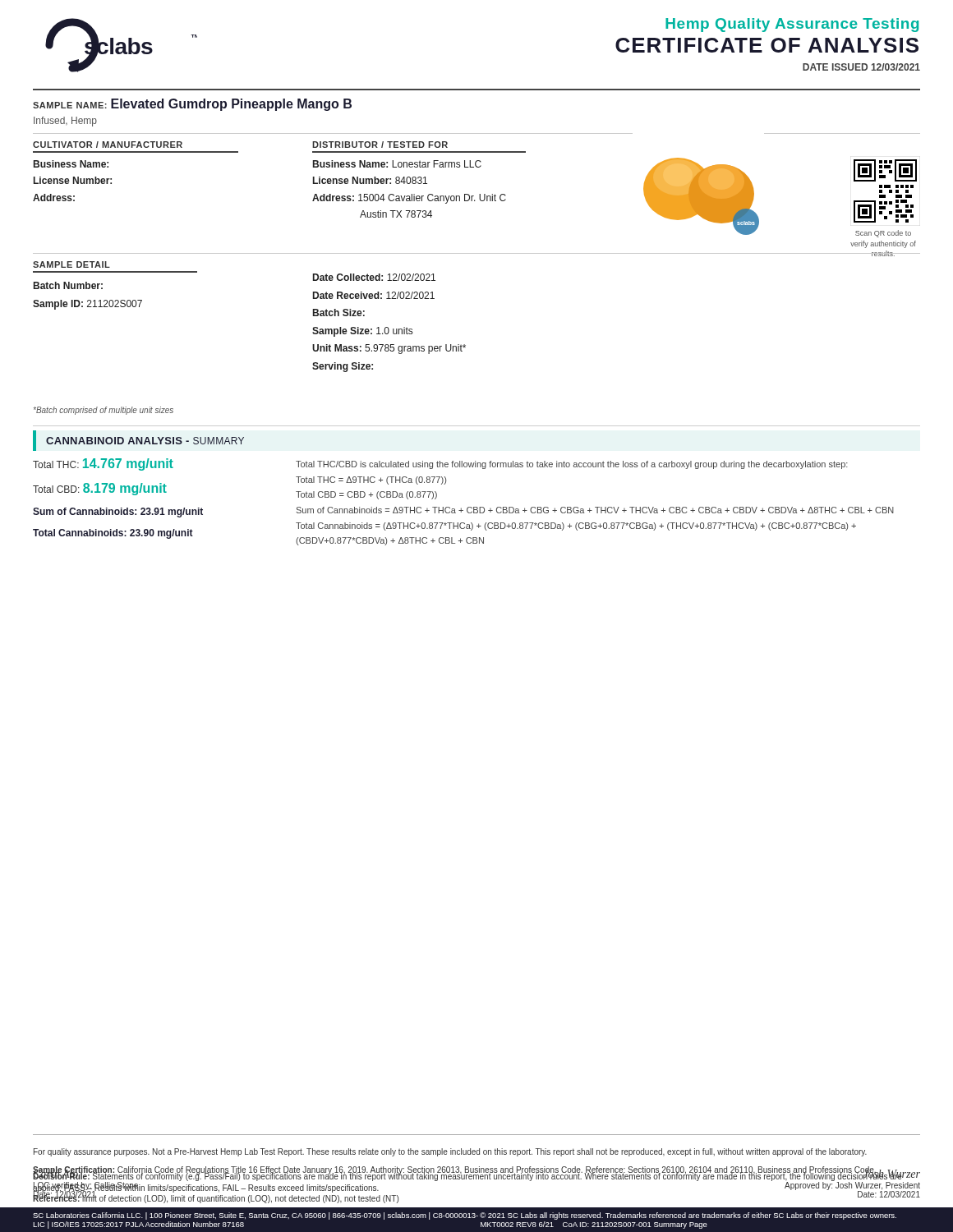Click the passage that begins "Batch comprised of multiple unit"
The height and width of the screenshot is (1232, 953).
click(103, 410)
